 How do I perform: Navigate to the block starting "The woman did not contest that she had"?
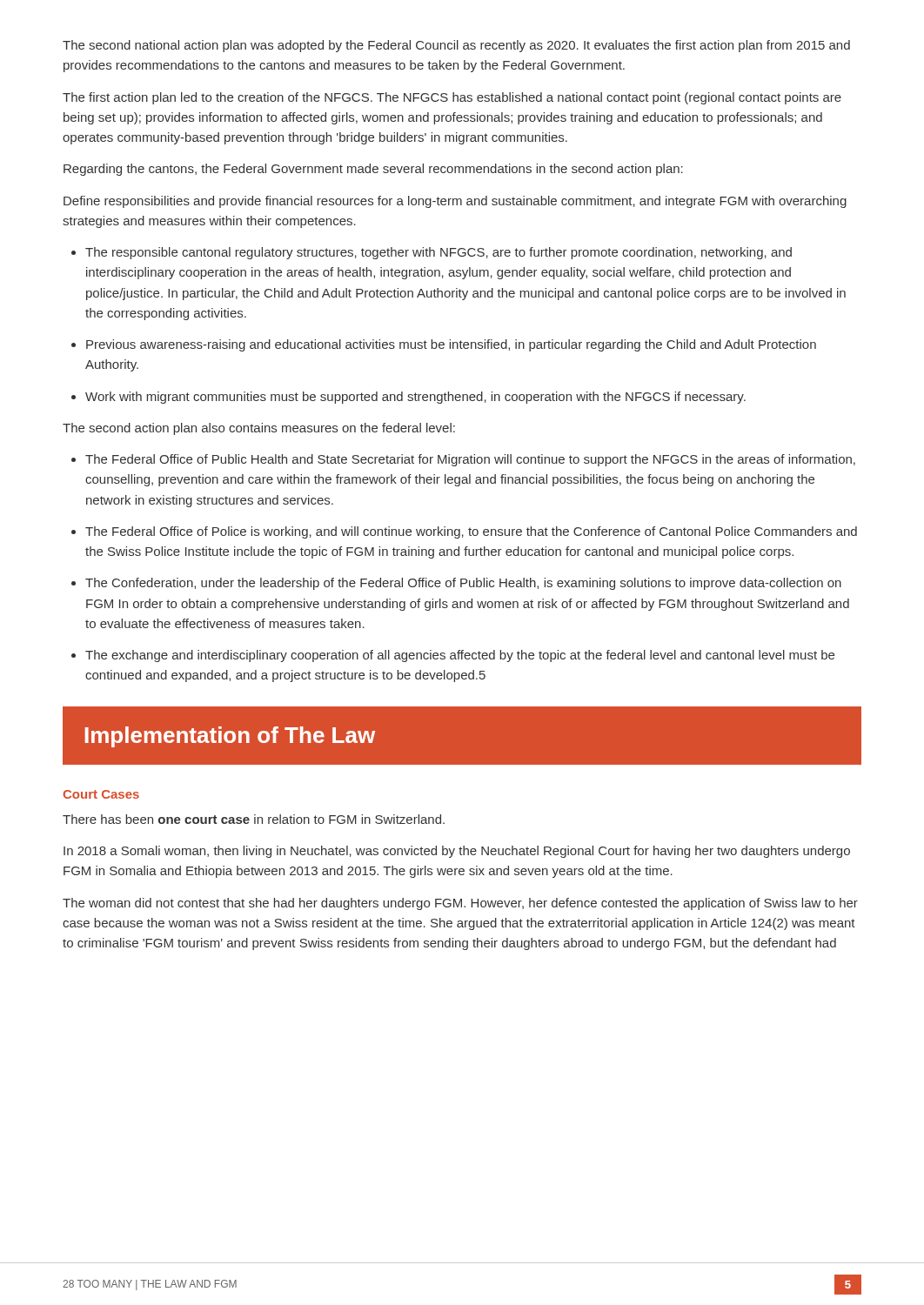[462, 923]
